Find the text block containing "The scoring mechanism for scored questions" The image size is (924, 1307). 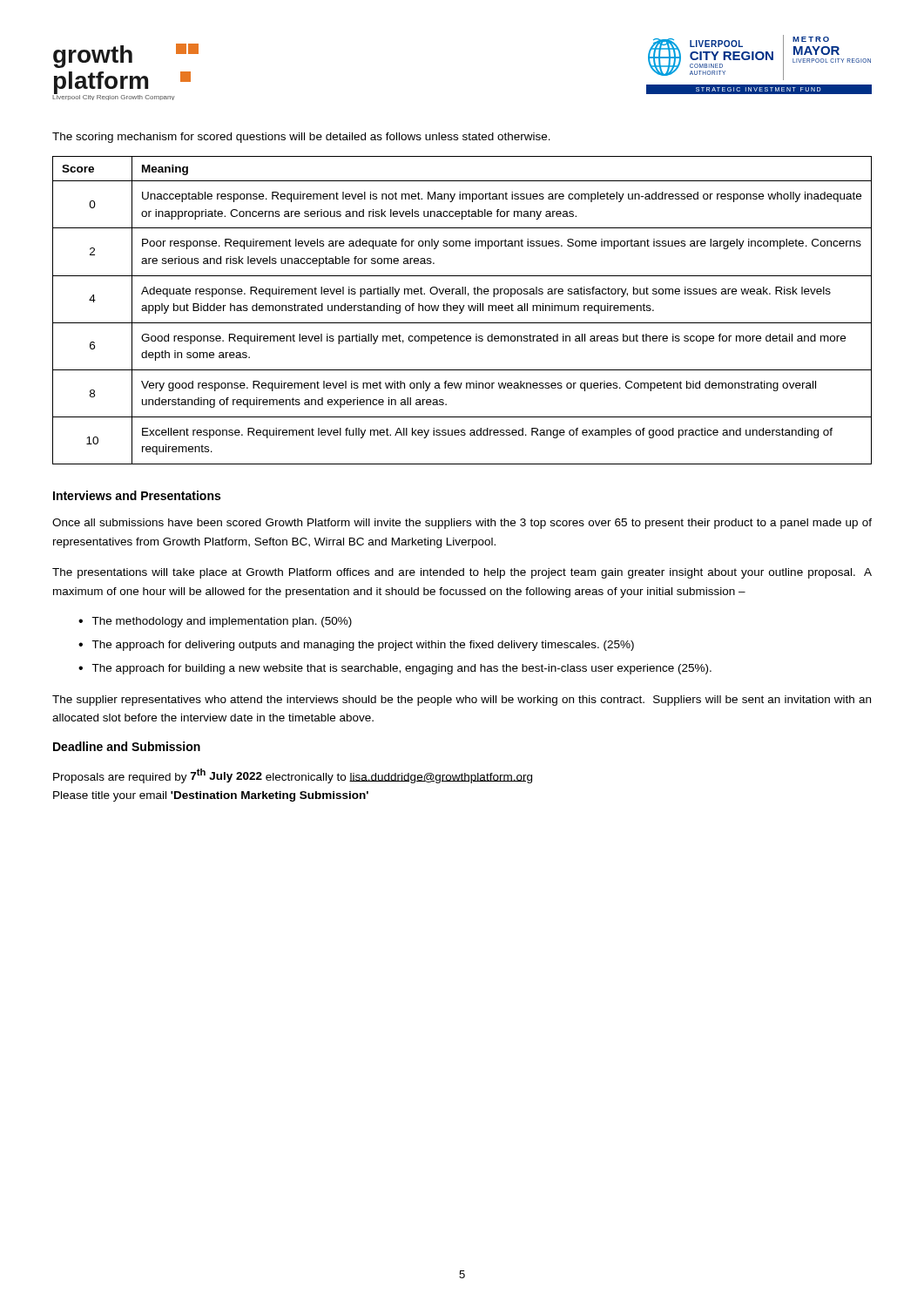(302, 136)
